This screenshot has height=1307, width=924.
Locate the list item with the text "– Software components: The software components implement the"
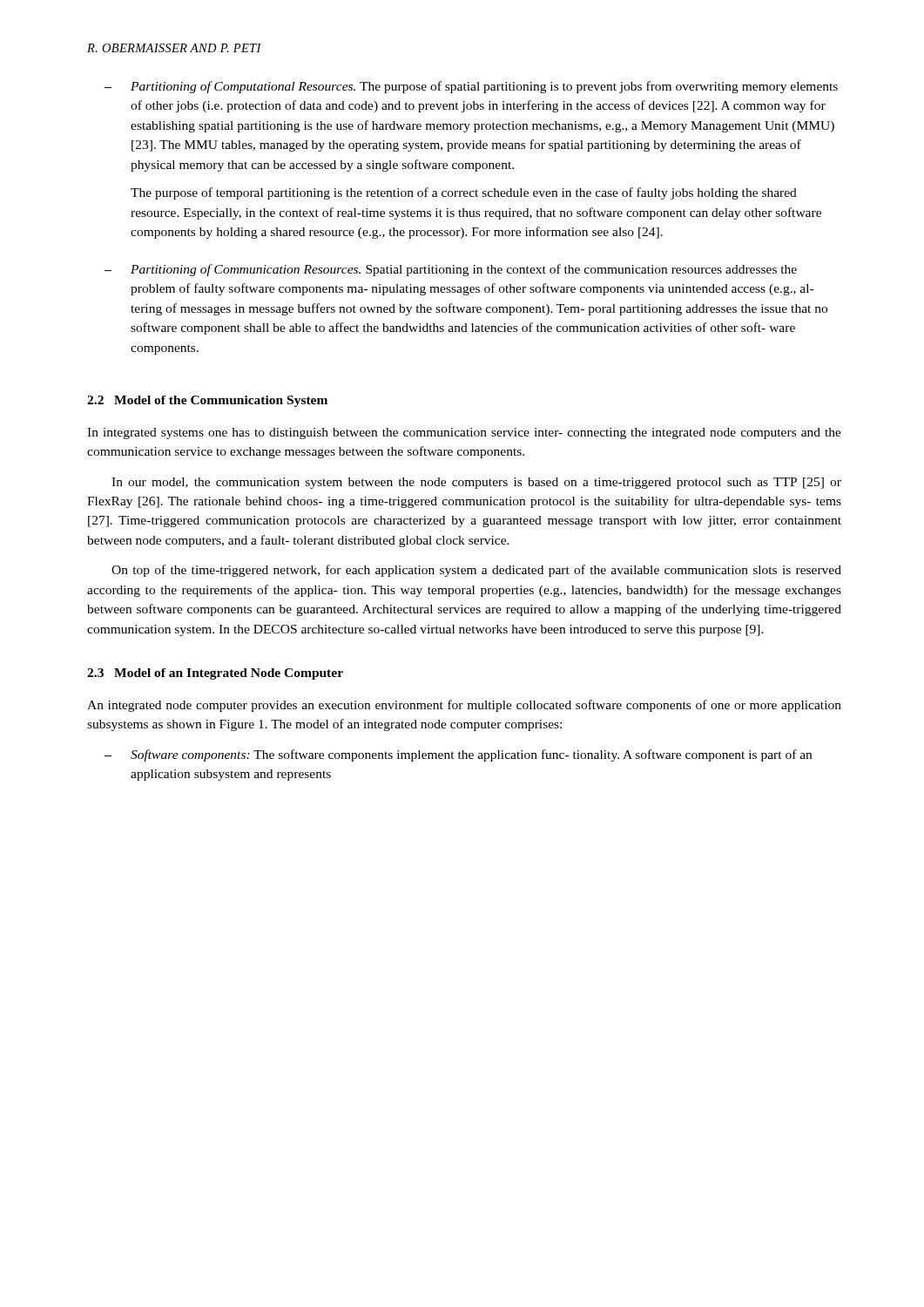473,769
